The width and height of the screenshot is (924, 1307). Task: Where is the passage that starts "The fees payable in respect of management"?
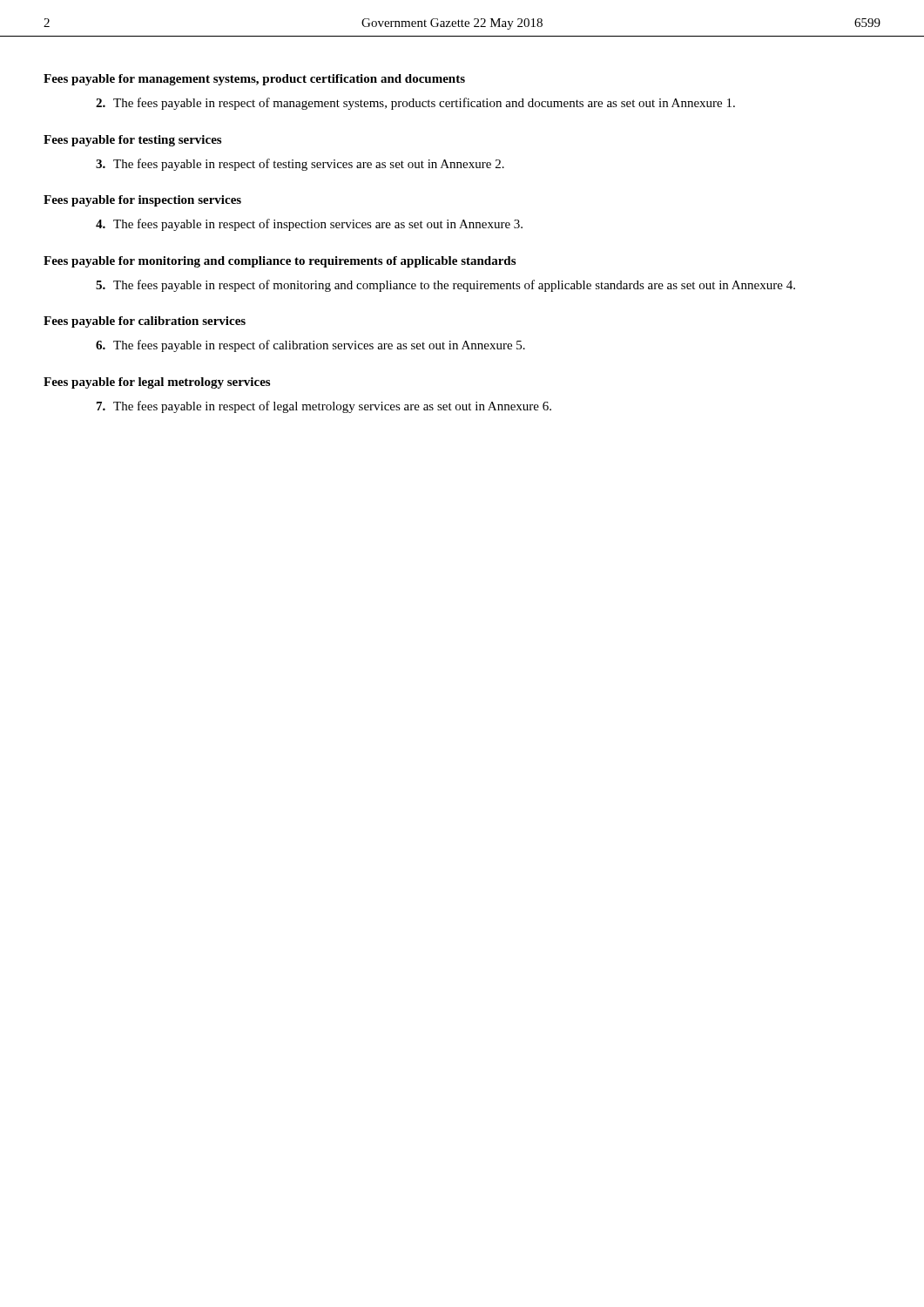[x=462, y=103]
